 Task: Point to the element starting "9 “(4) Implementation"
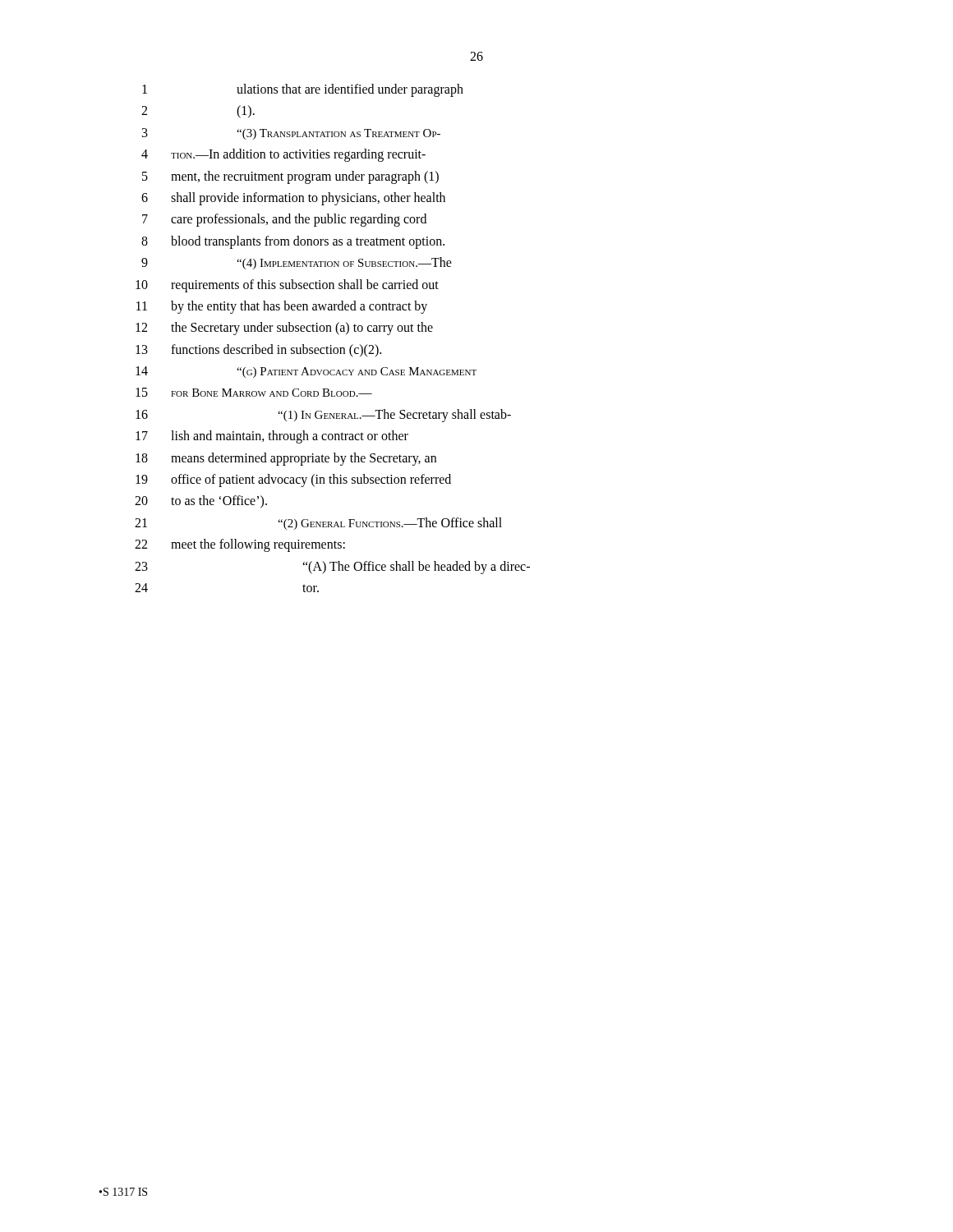pos(297,263)
